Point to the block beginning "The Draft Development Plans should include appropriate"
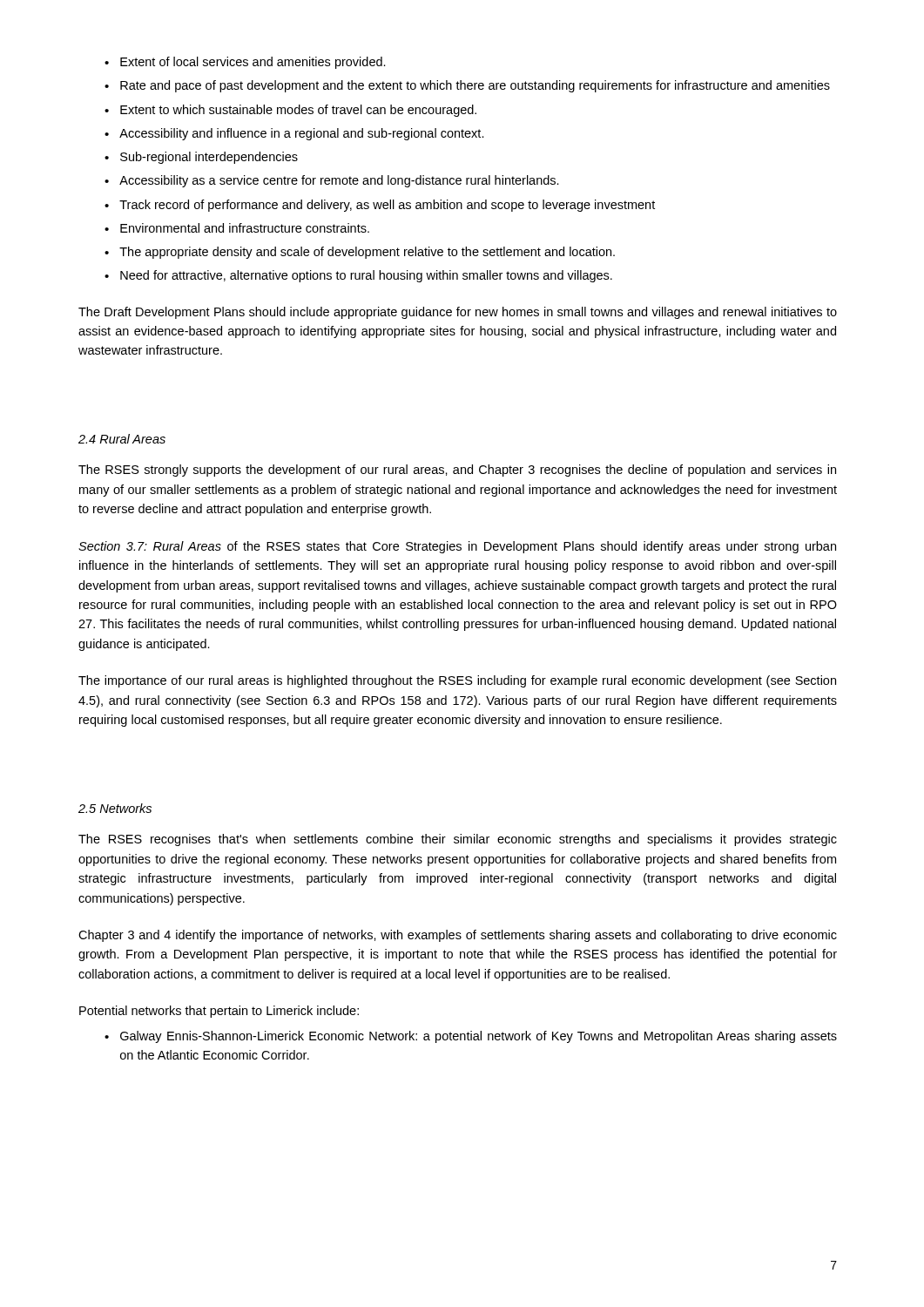The image size is (924, 1307). (458, 331)
